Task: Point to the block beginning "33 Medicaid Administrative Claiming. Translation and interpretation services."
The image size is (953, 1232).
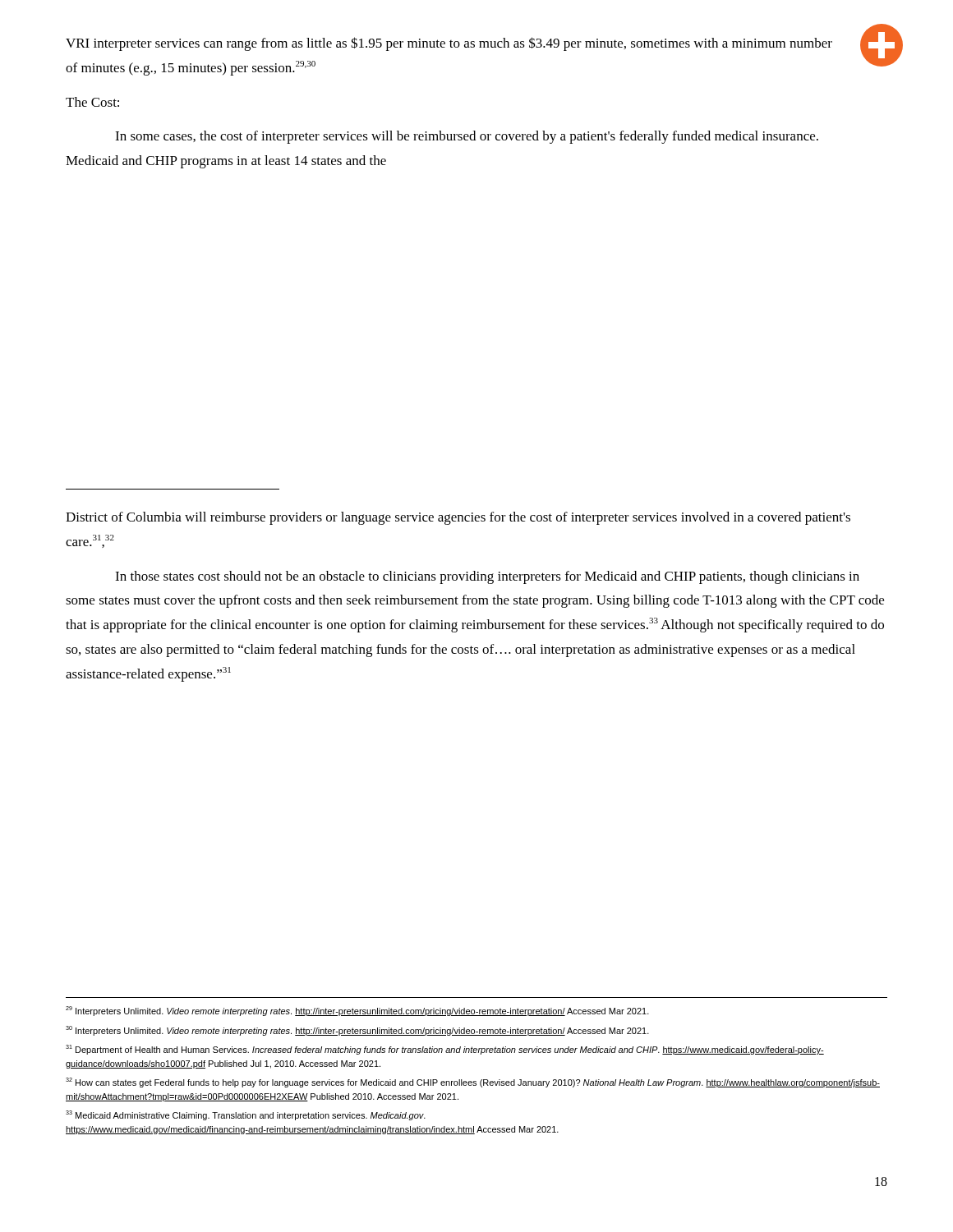Action: click(312, 1122)
